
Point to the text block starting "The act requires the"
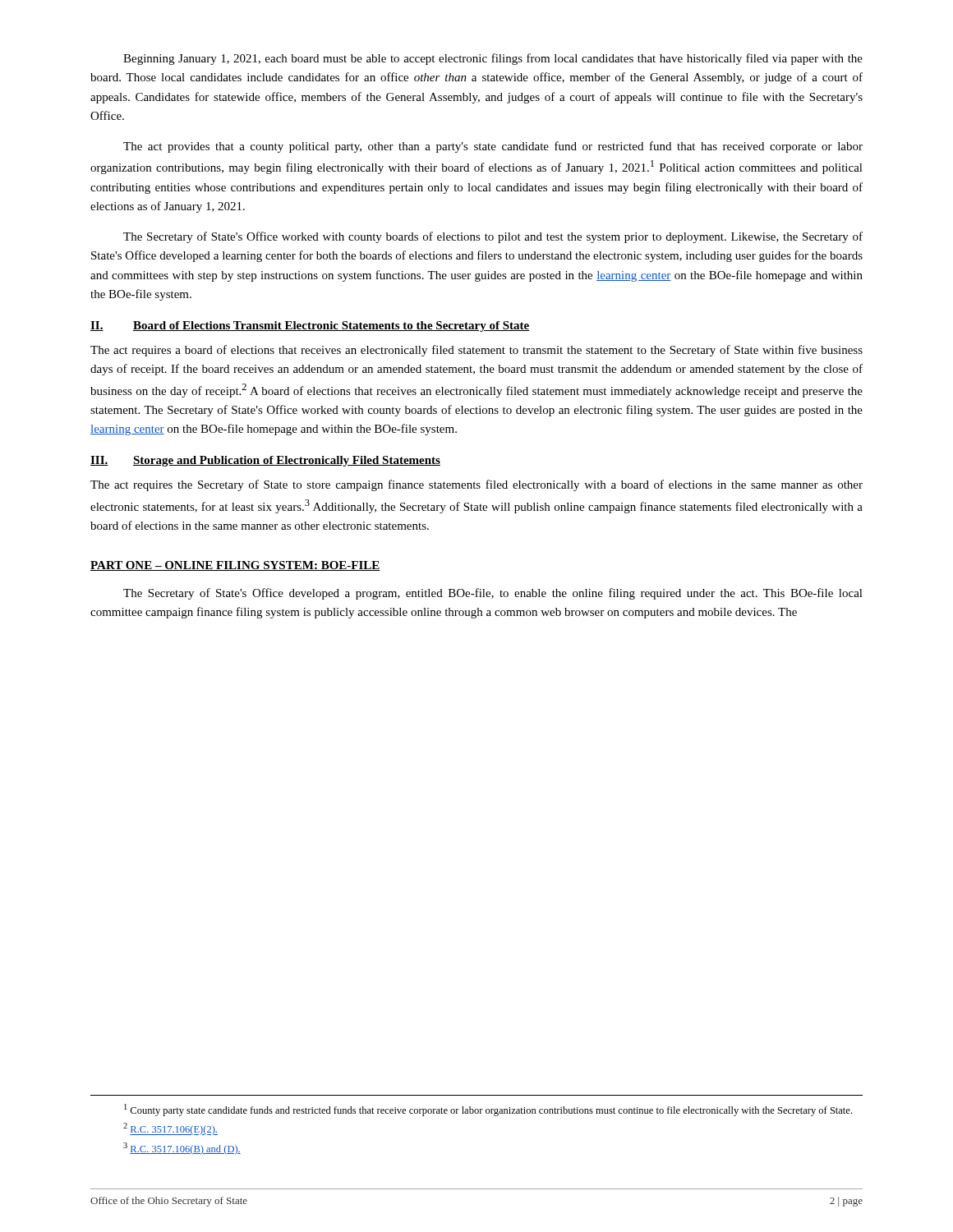(476, 506)
